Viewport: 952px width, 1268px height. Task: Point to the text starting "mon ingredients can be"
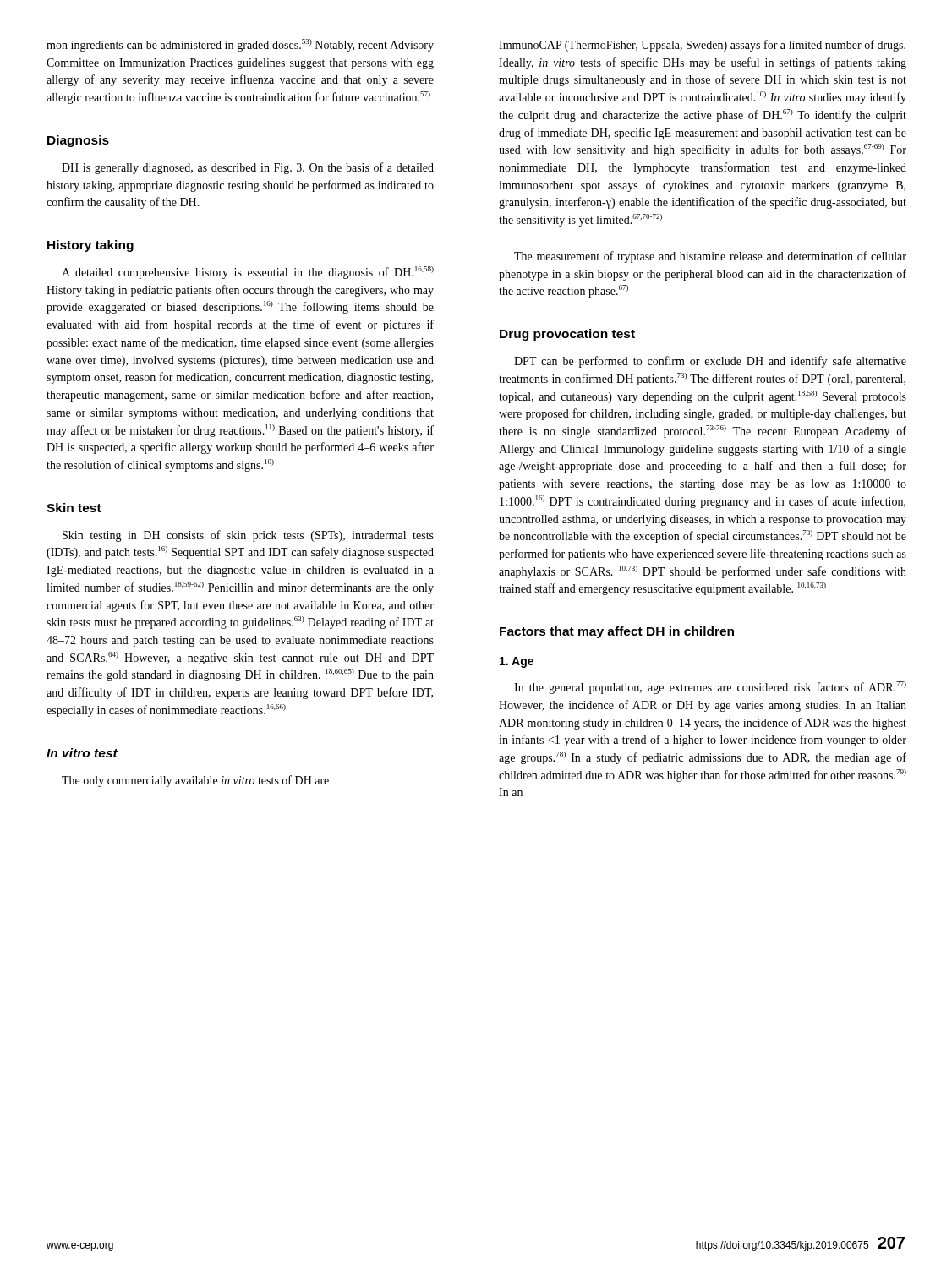(x=240, y=72)
